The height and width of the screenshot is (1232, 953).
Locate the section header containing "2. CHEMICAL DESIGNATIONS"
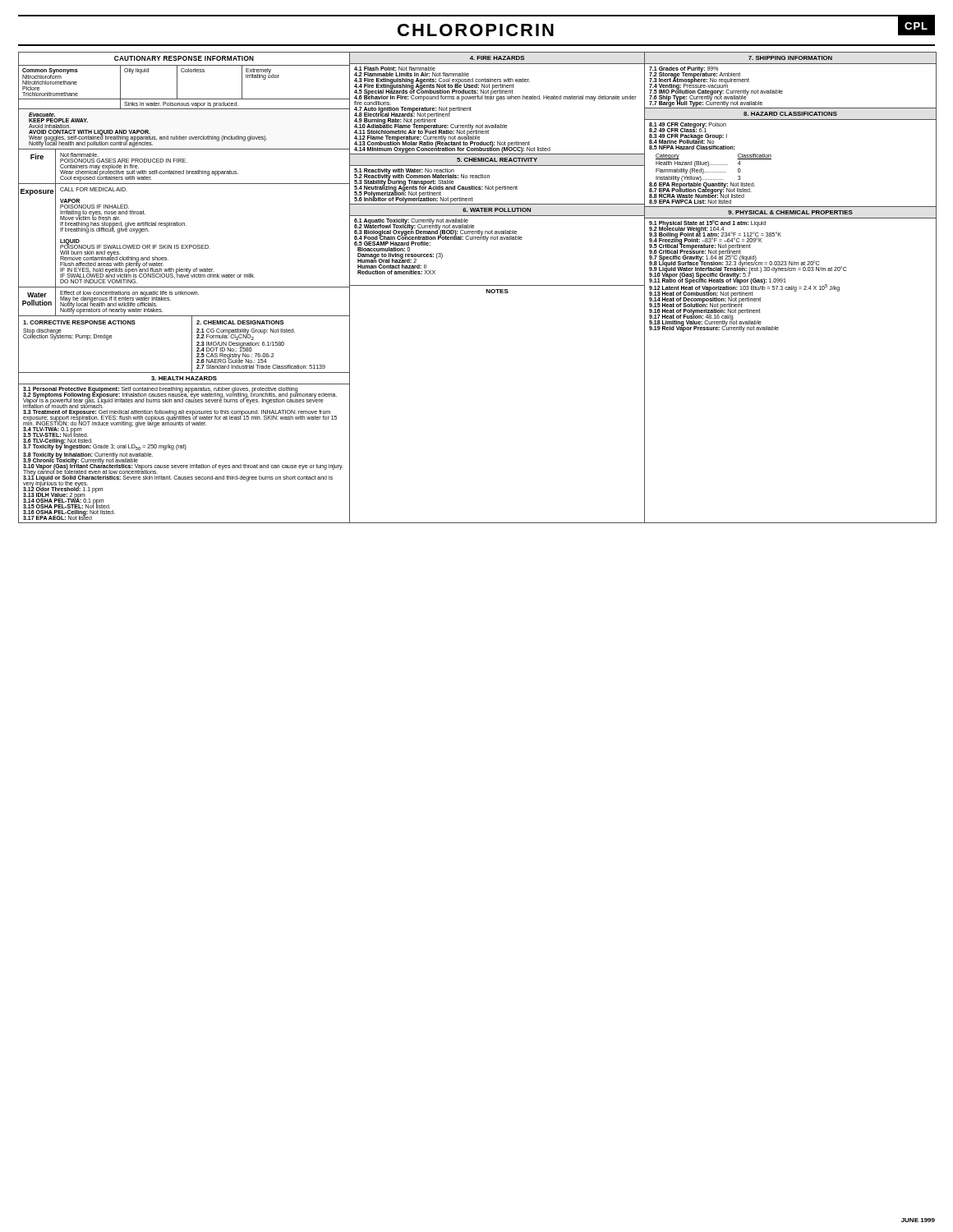coord(240,322)
